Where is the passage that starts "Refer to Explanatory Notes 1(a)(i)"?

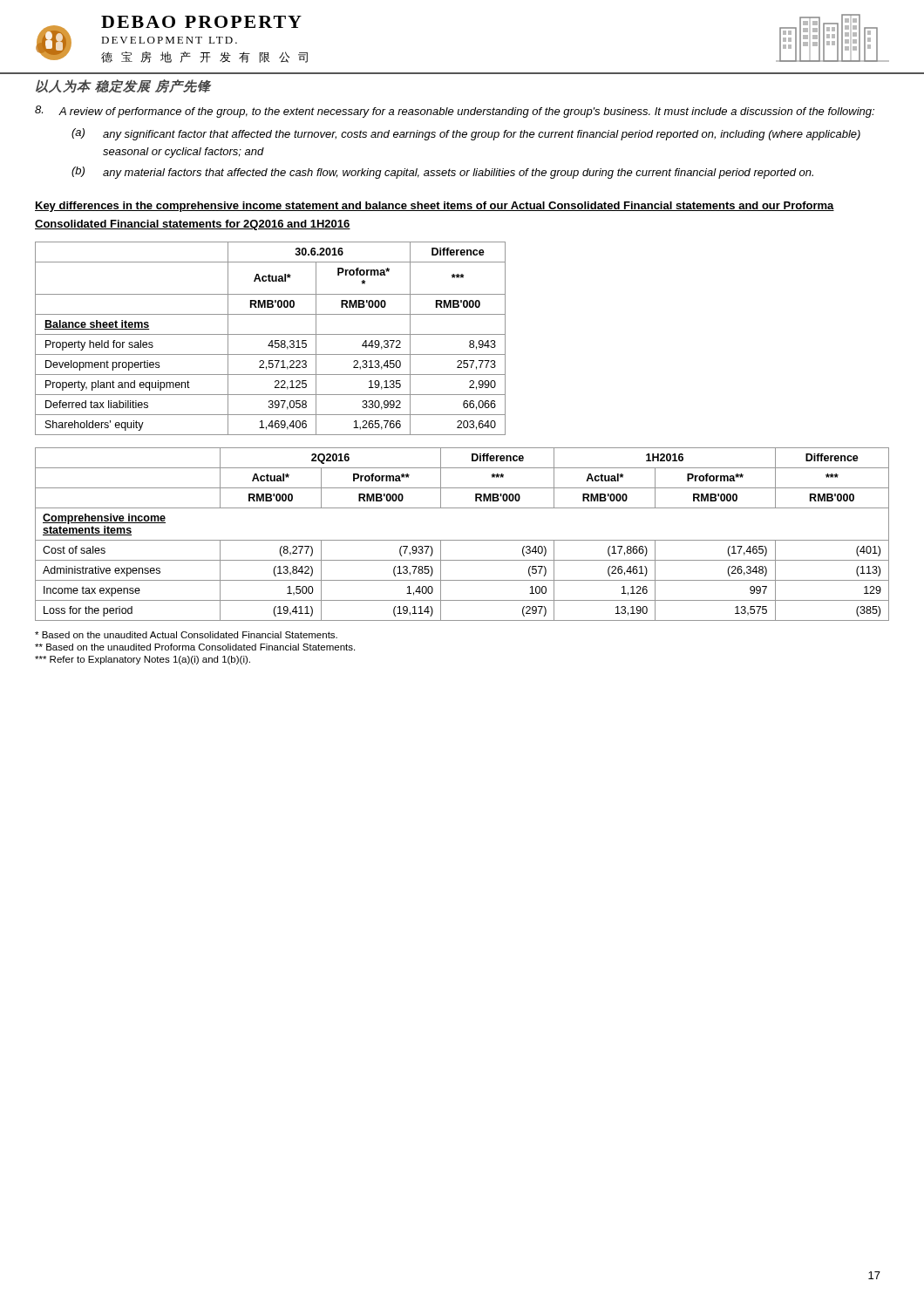(x=143, y=660)
